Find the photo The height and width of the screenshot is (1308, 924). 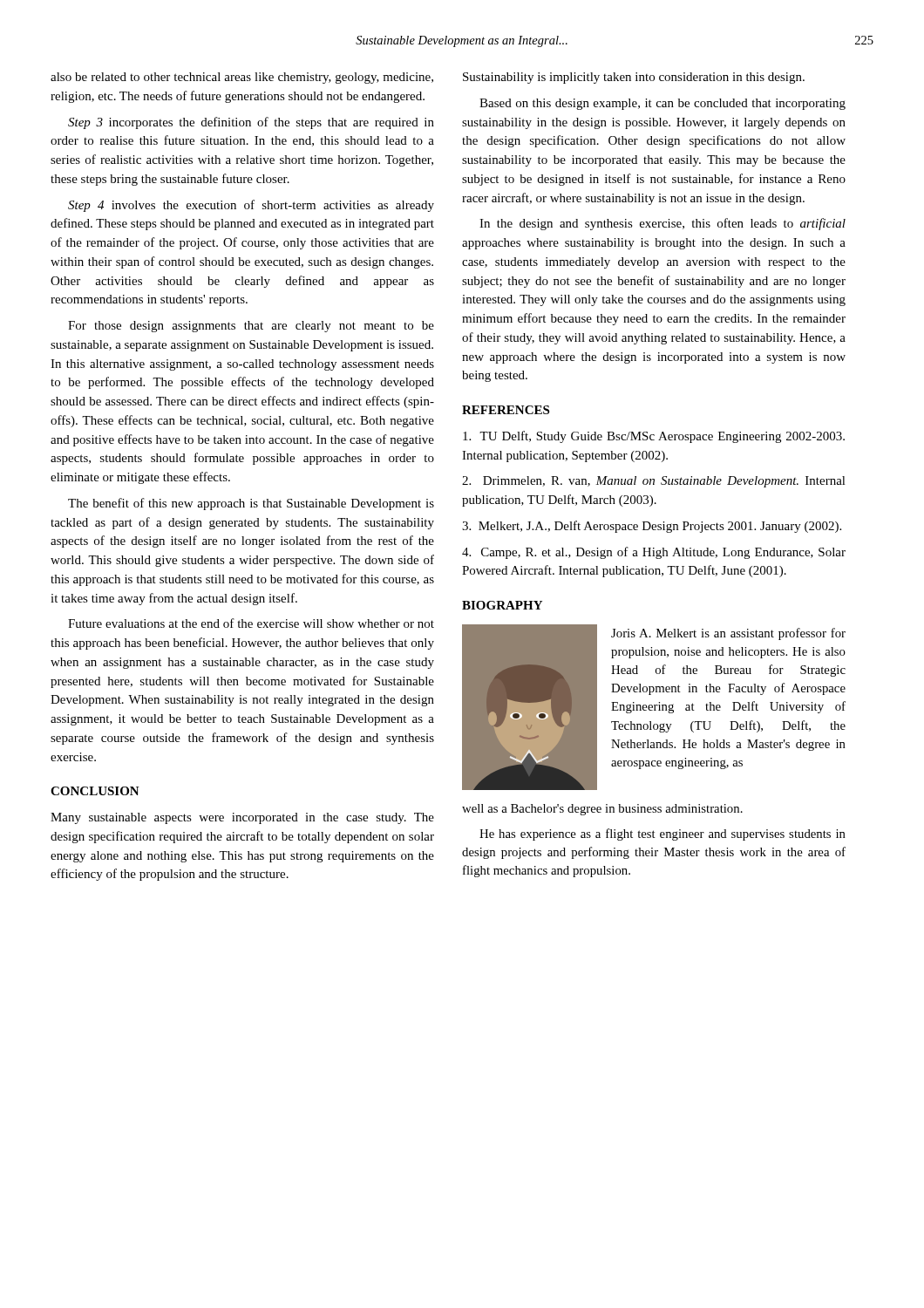pos(530,710)
